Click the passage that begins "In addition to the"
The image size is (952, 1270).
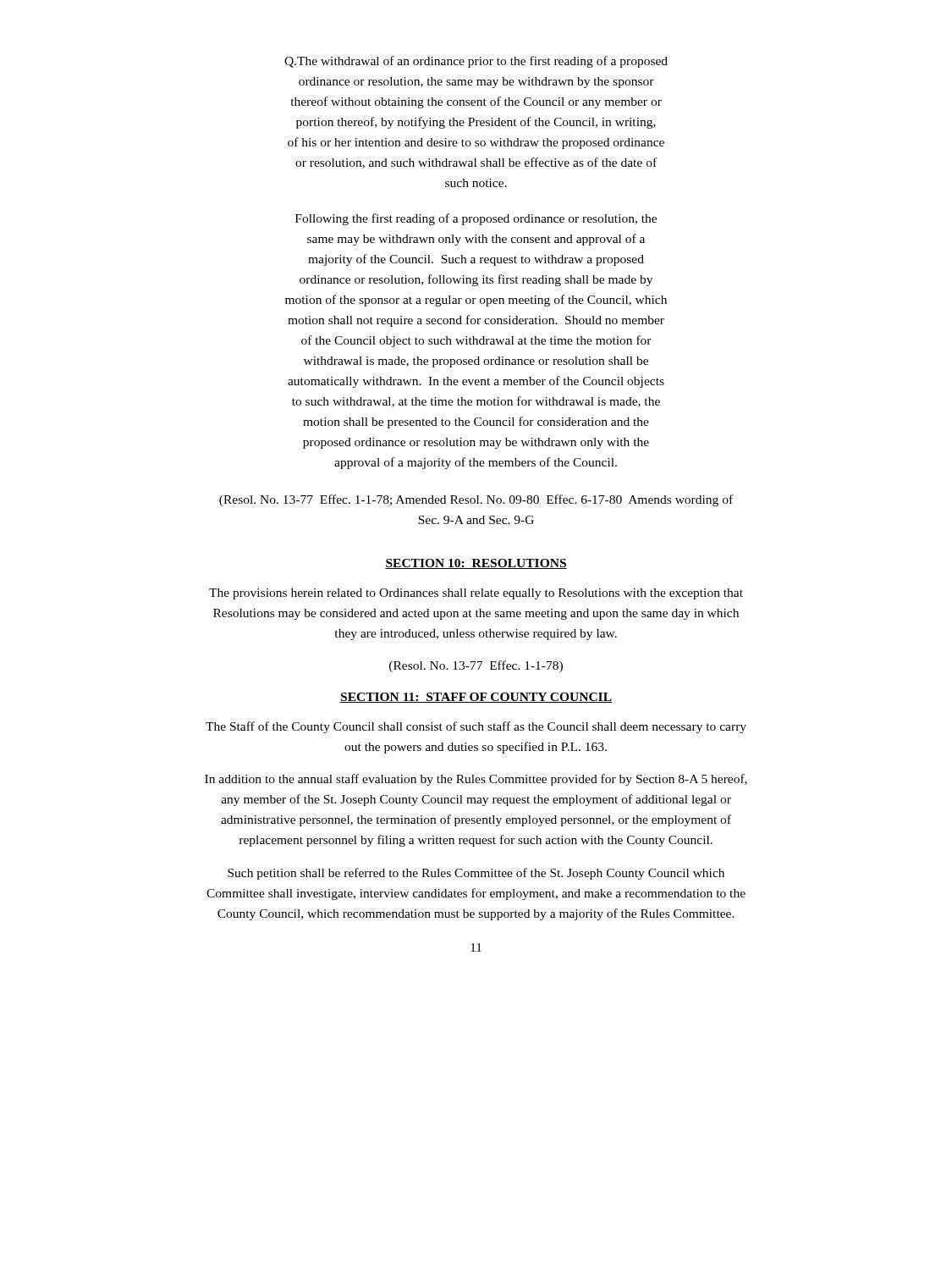476,809
